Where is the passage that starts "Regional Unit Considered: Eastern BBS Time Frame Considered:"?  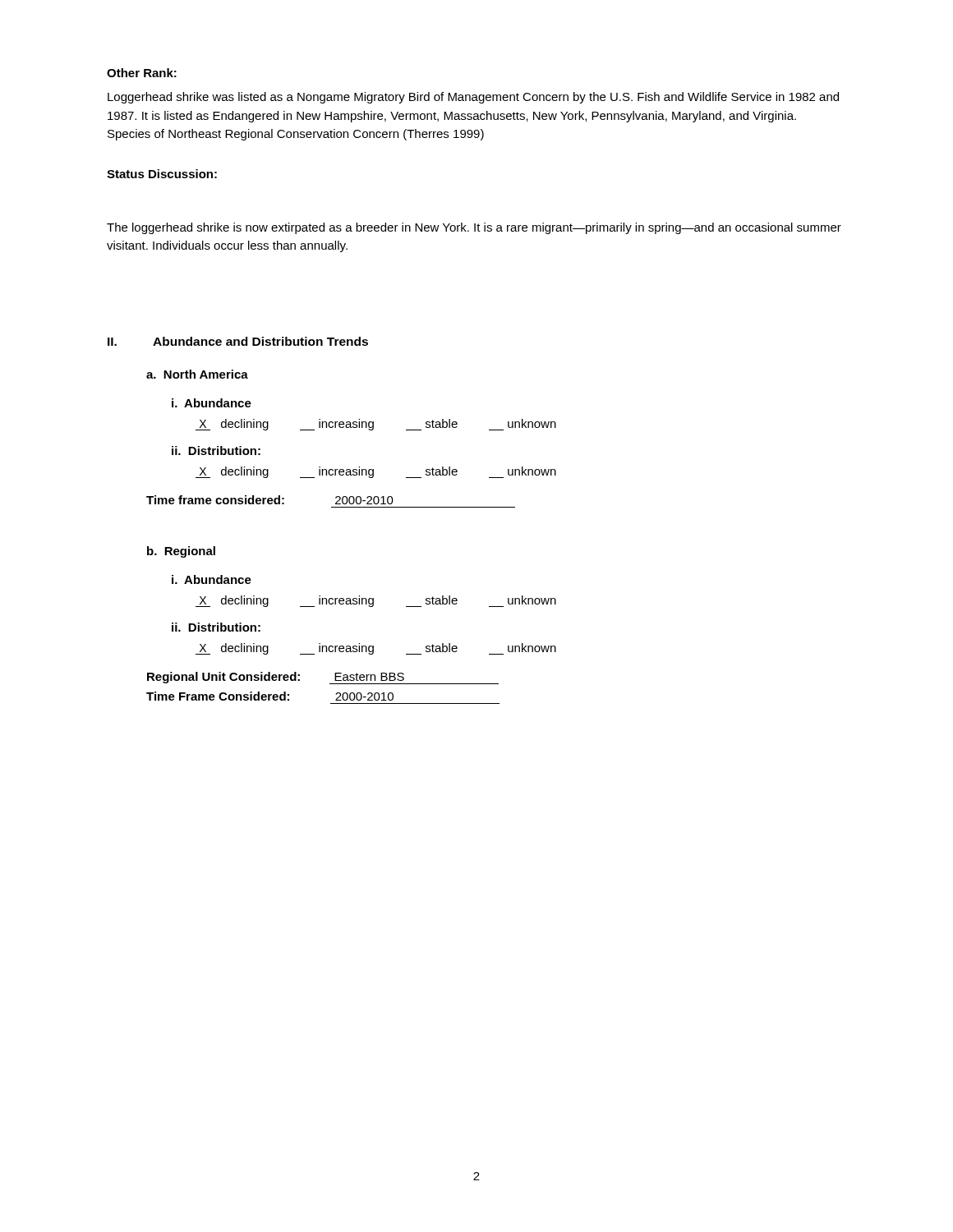coord(496,686)
